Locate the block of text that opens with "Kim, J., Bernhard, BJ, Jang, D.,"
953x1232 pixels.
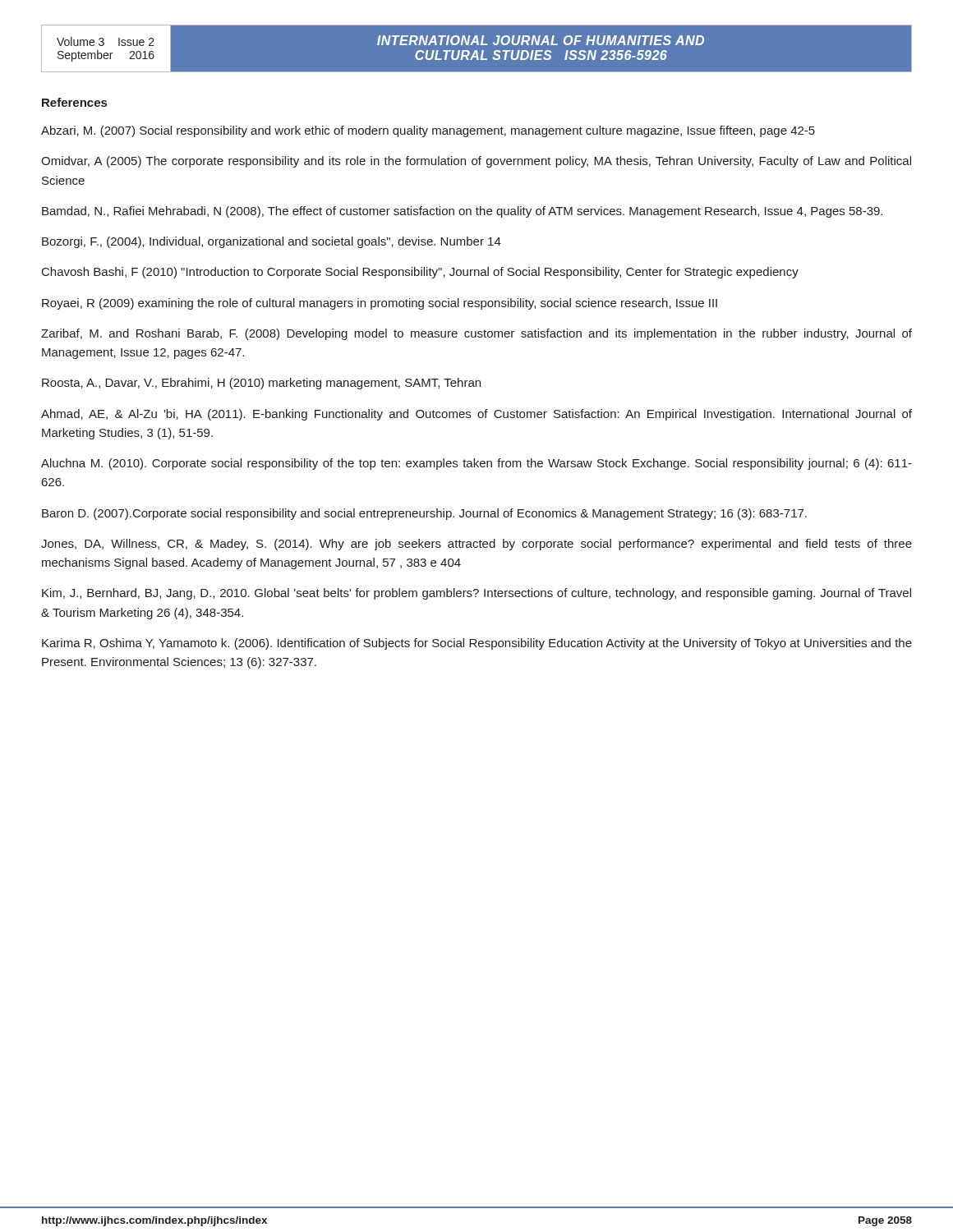pos(476,602)
